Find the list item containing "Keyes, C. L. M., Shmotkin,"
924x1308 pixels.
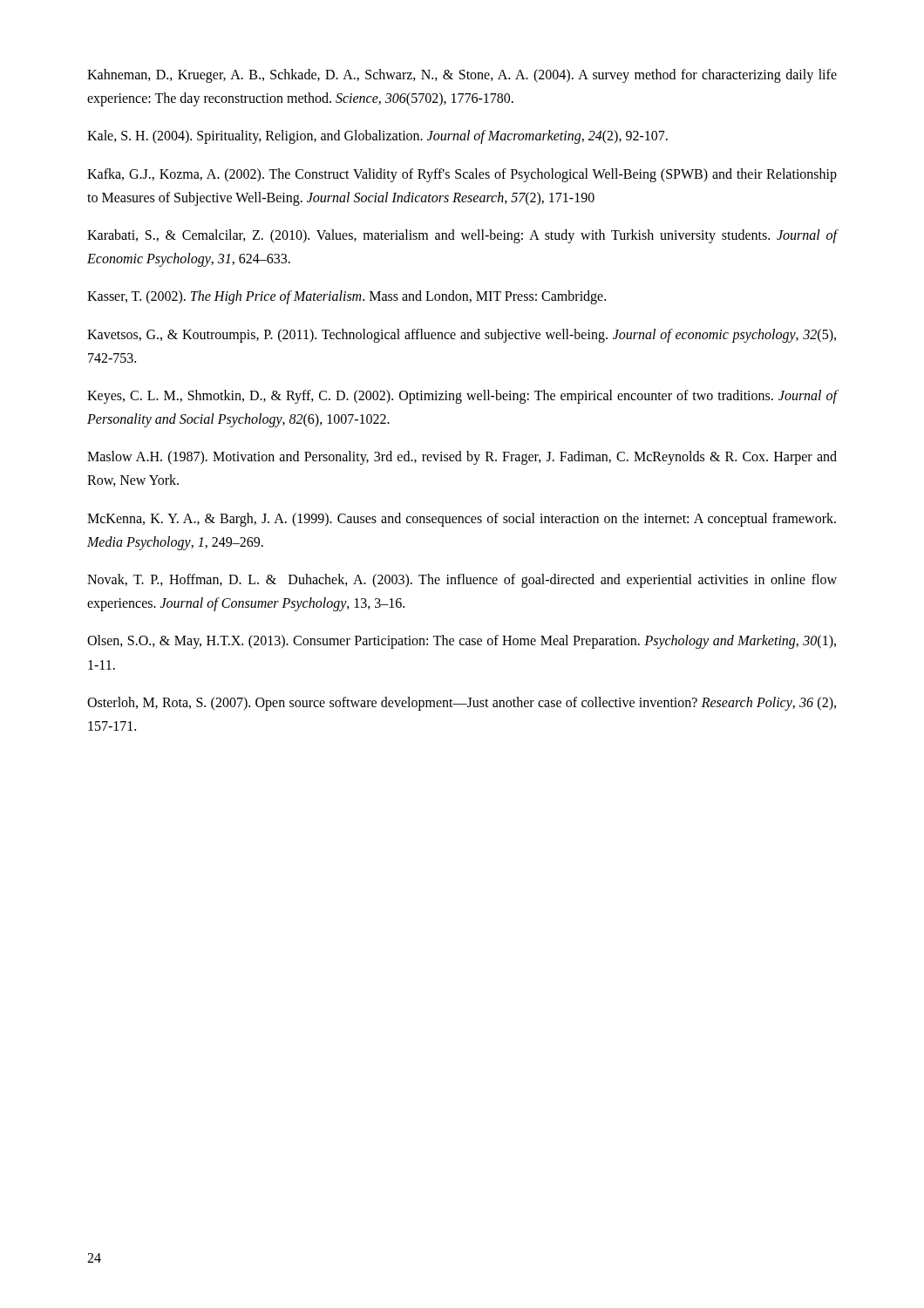pyautogui.click(x=462, y=407)
